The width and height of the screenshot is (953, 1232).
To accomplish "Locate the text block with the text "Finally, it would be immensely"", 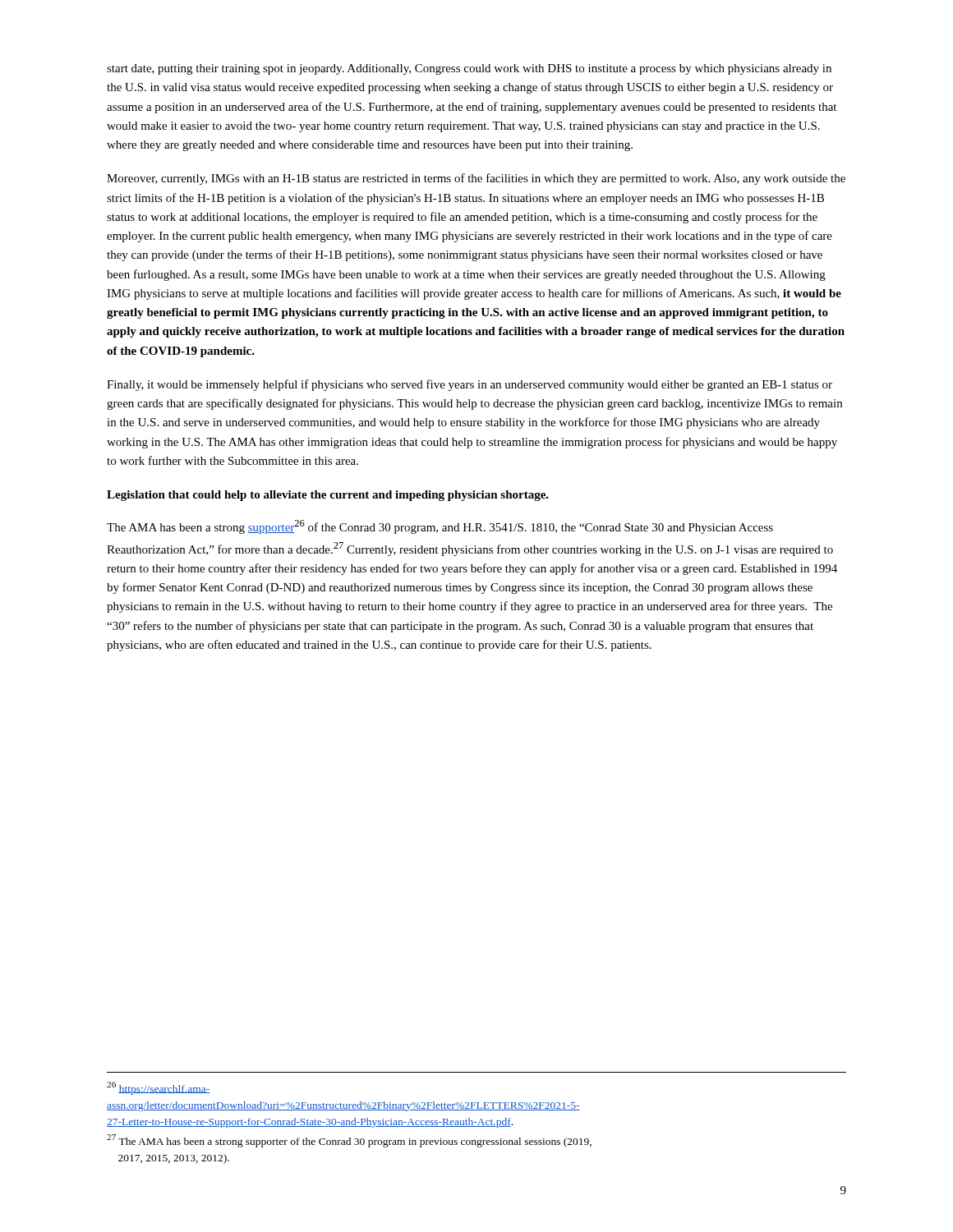I will 475,422.
